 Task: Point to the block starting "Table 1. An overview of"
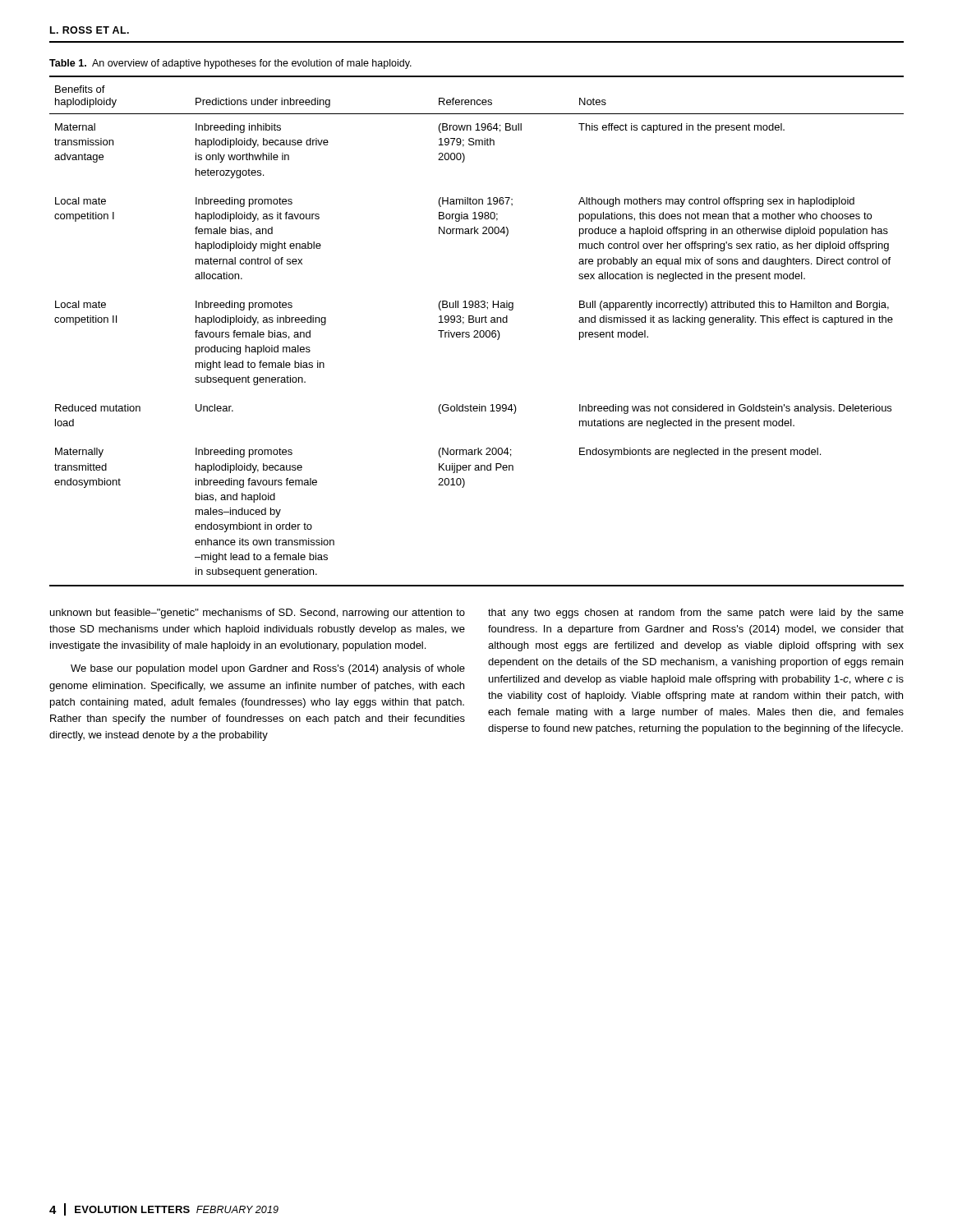(231, 63)
